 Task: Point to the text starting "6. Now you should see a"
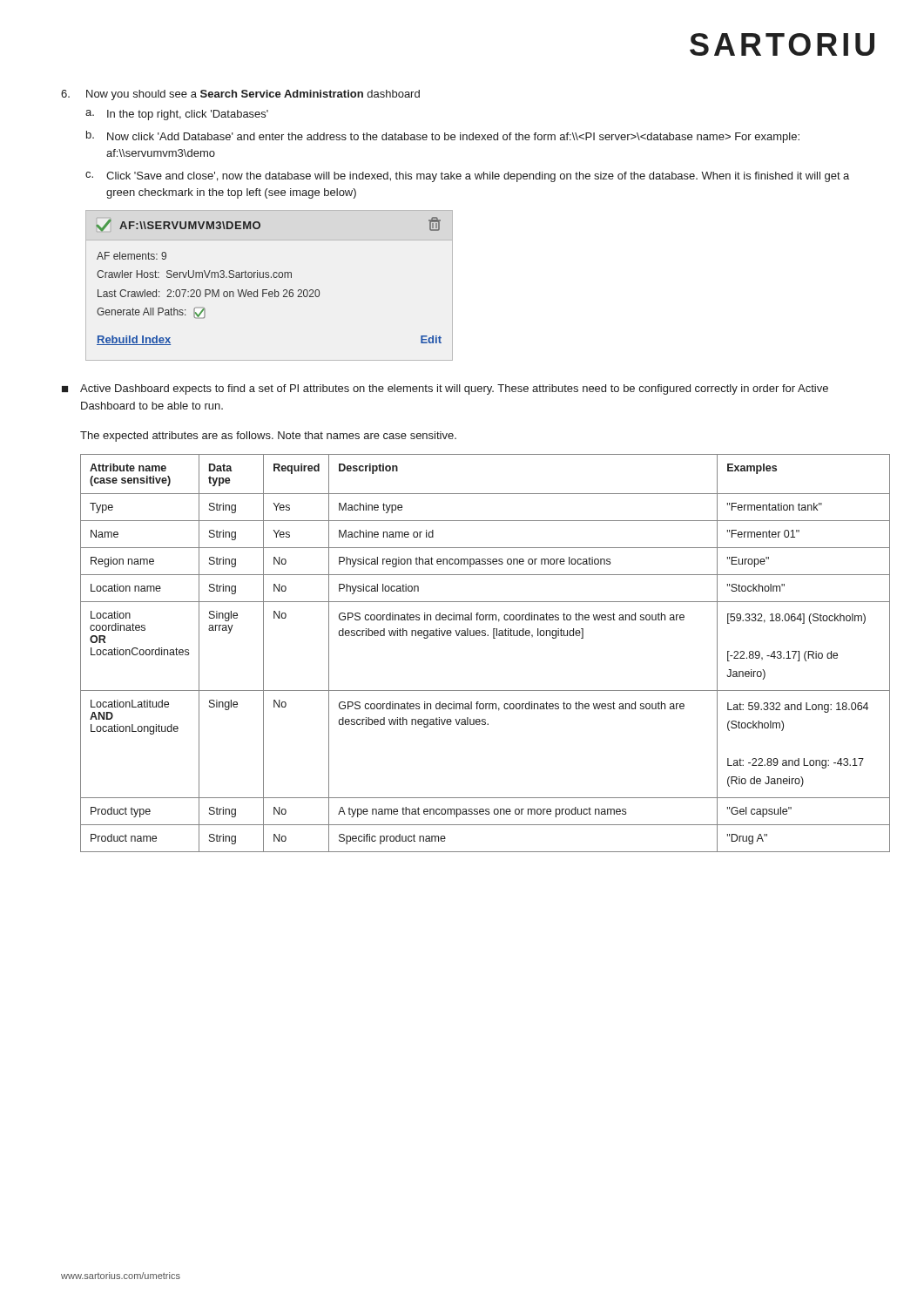pos(241,94)
